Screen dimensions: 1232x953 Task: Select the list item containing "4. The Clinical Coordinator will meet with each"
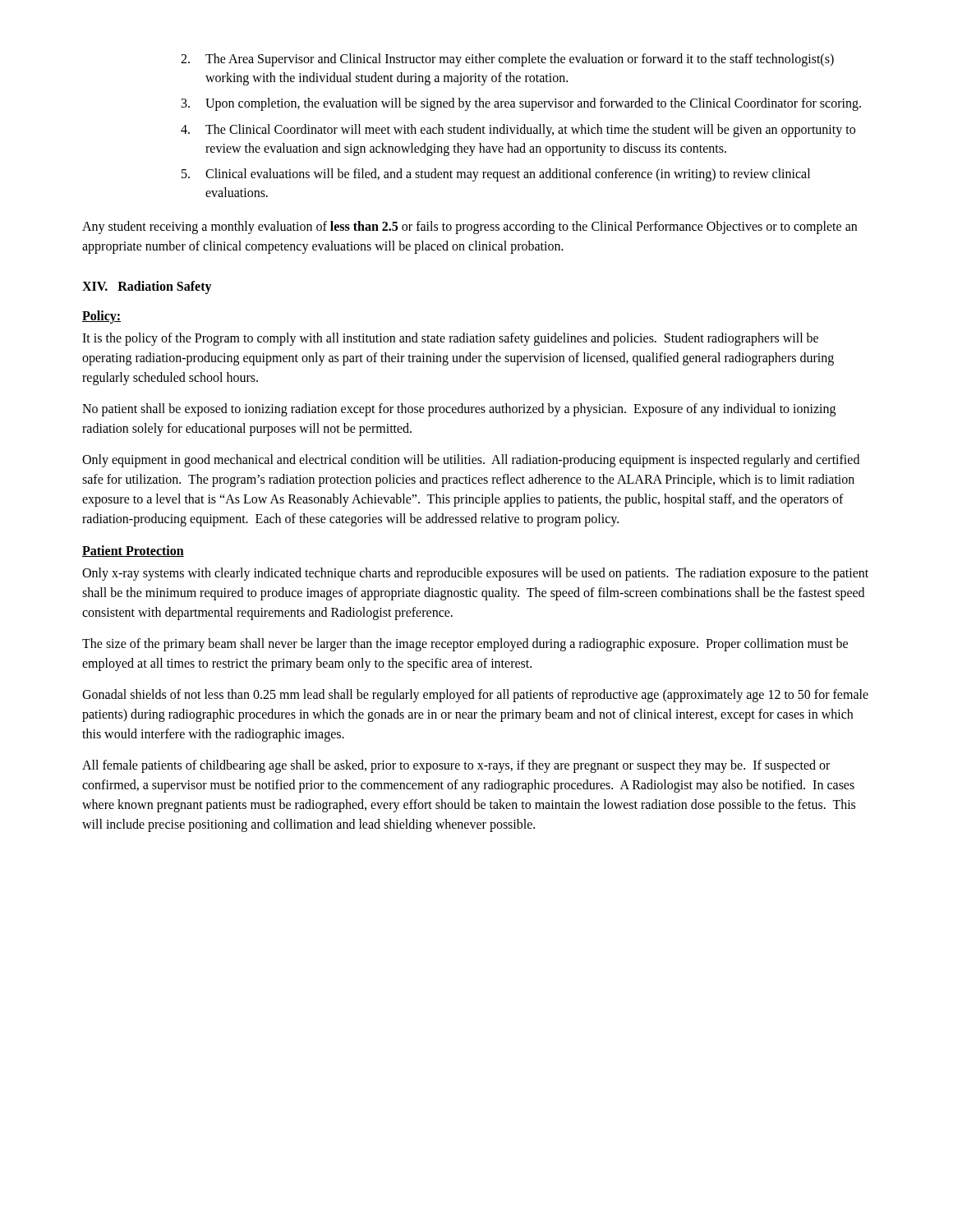526,139
